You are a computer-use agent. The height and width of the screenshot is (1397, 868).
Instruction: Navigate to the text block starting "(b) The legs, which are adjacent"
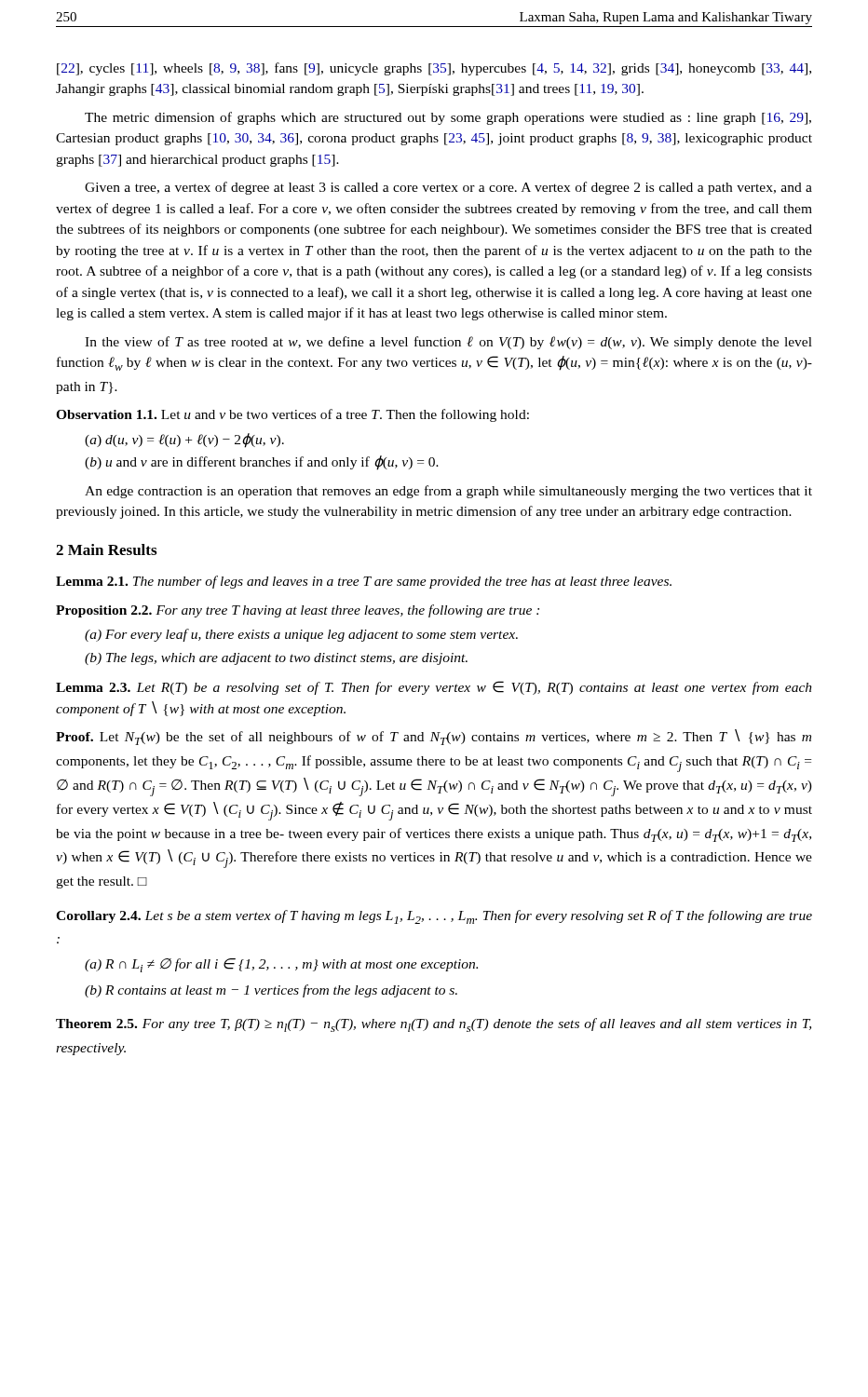click(448, 658)
